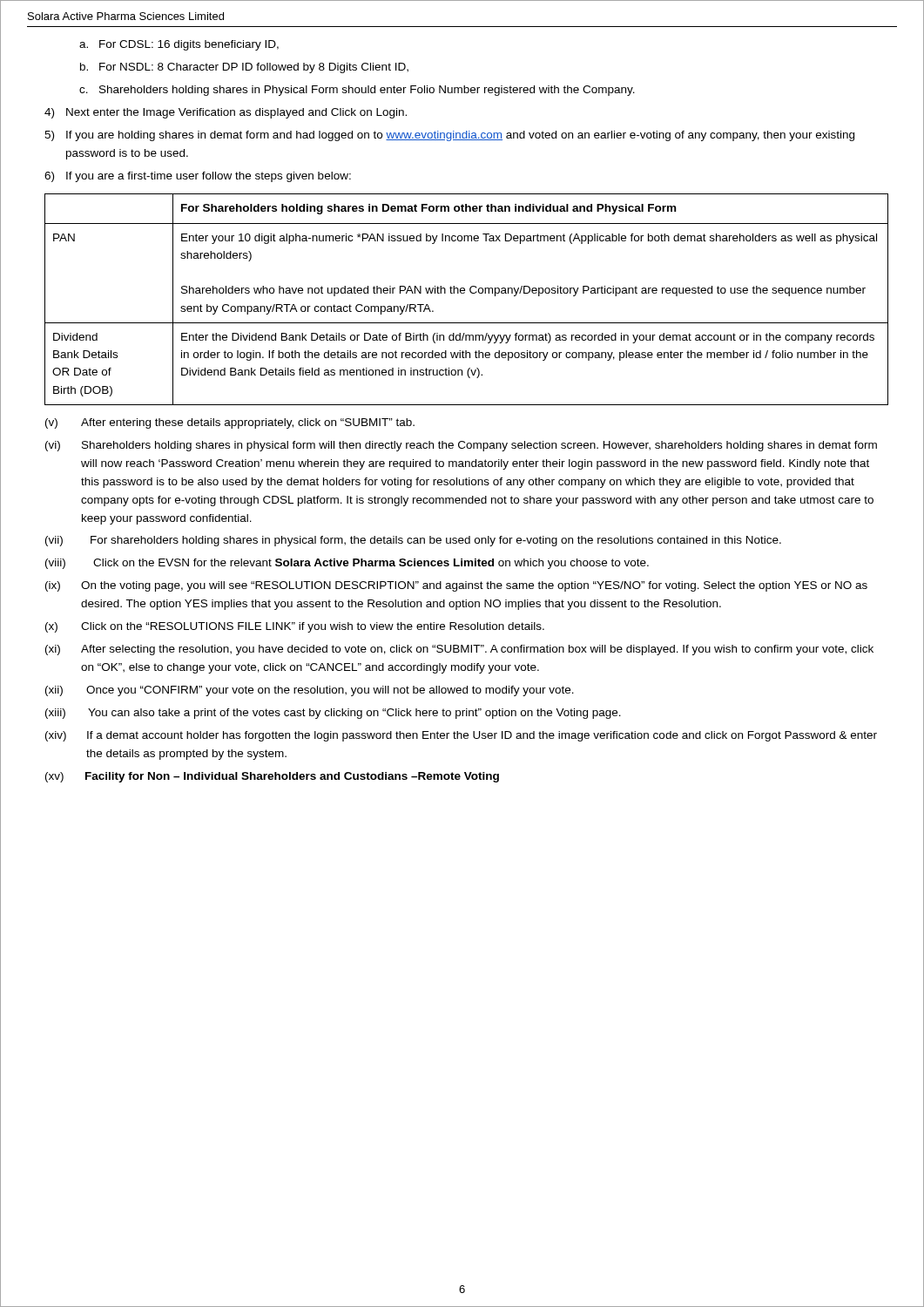Locate the list item containing "6) If you are a first-time user follow"

[x=198, y=176]
